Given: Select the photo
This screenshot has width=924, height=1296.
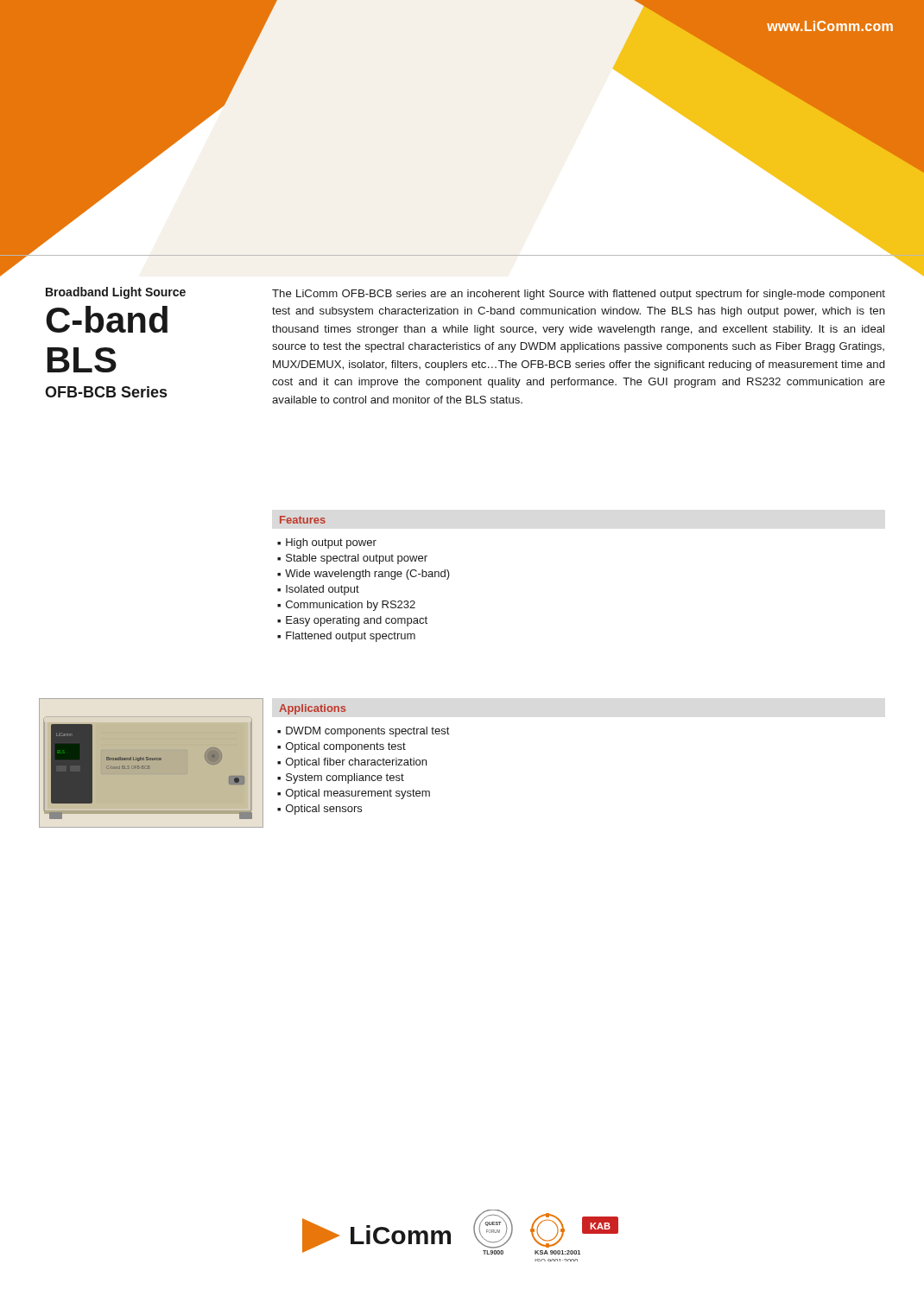Looking at the screenshot, I should (x=150, y=763).
